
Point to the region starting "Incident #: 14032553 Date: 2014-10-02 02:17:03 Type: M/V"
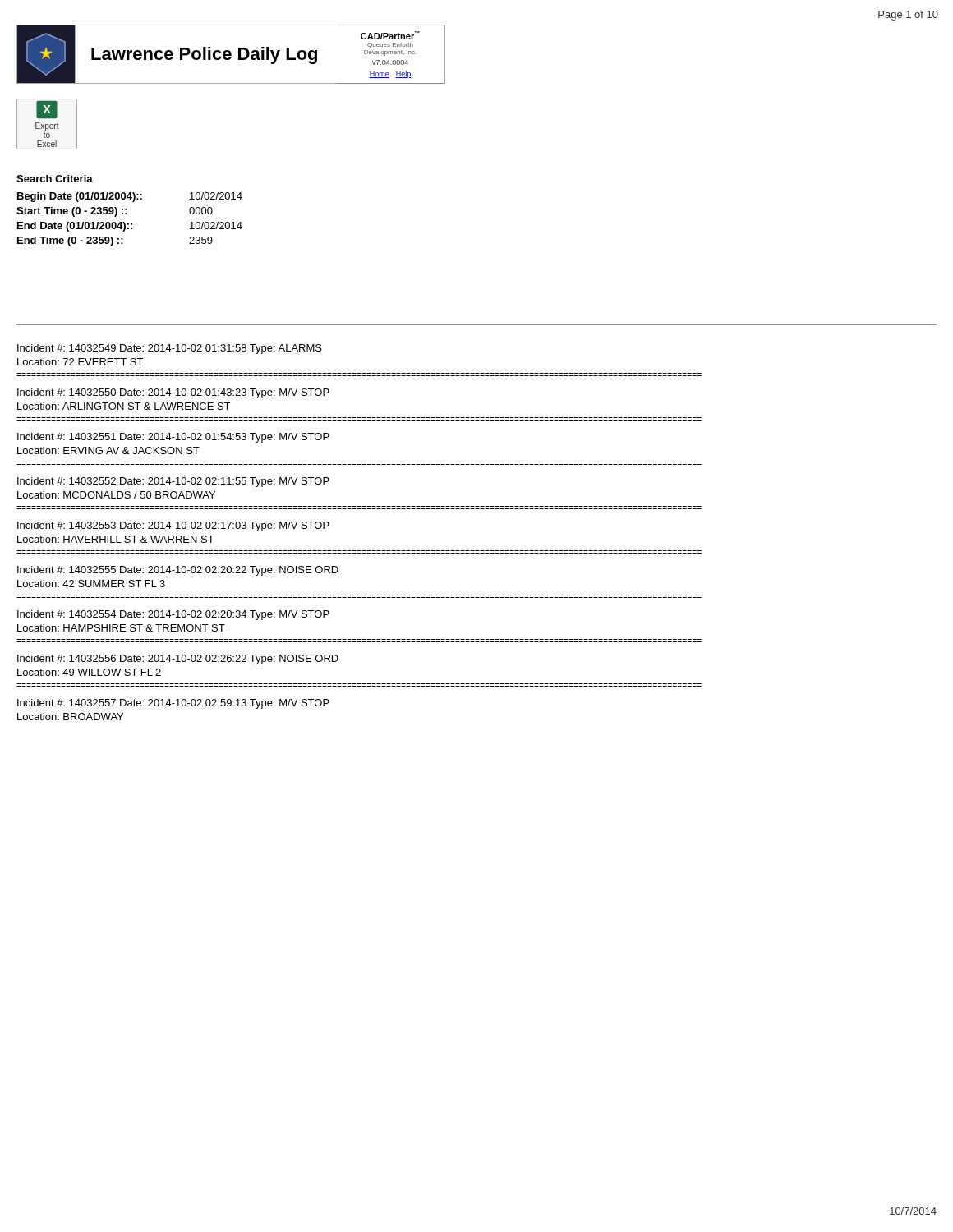click(x=173, y=526)
